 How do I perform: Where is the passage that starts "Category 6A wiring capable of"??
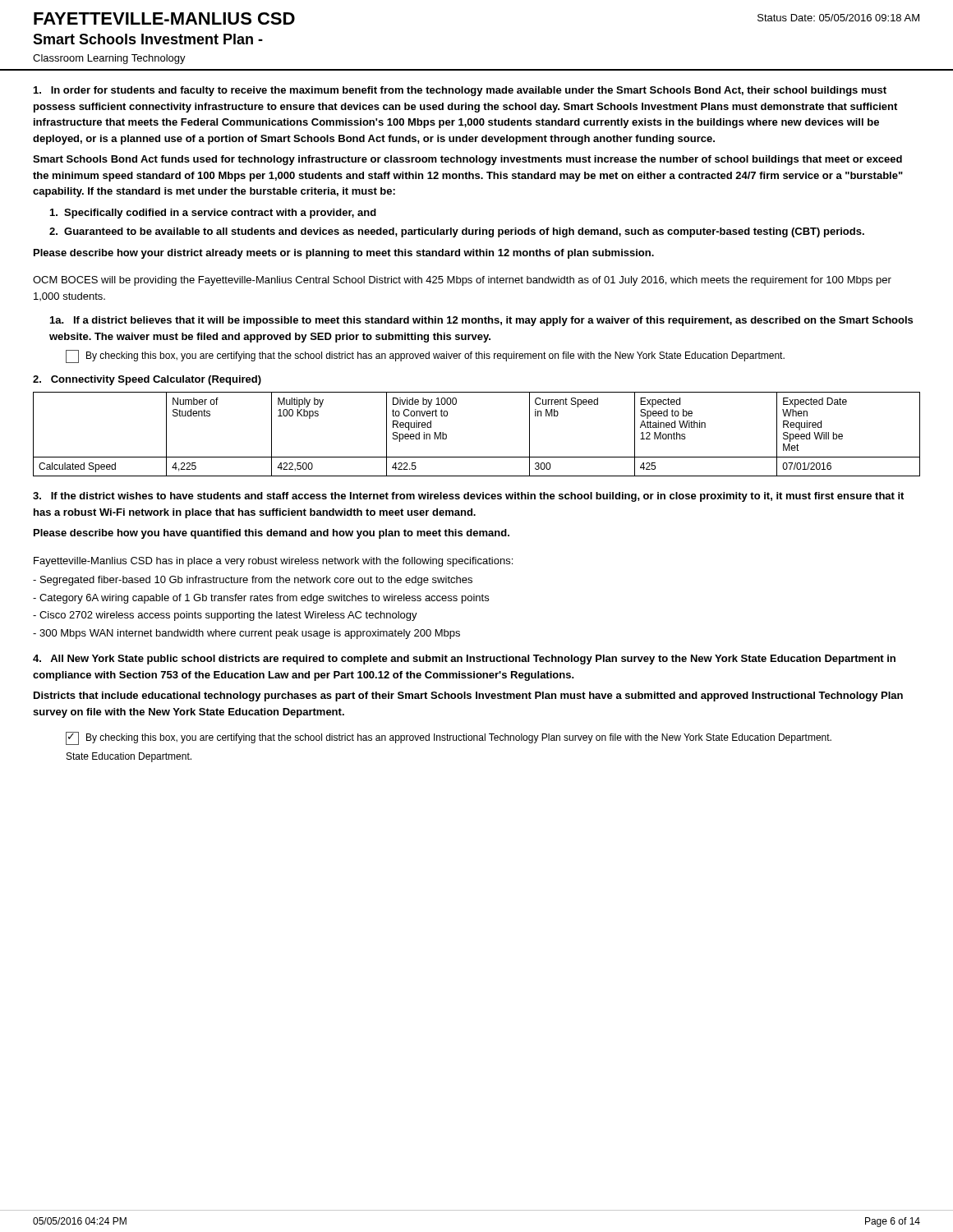[x=261, y=597]
